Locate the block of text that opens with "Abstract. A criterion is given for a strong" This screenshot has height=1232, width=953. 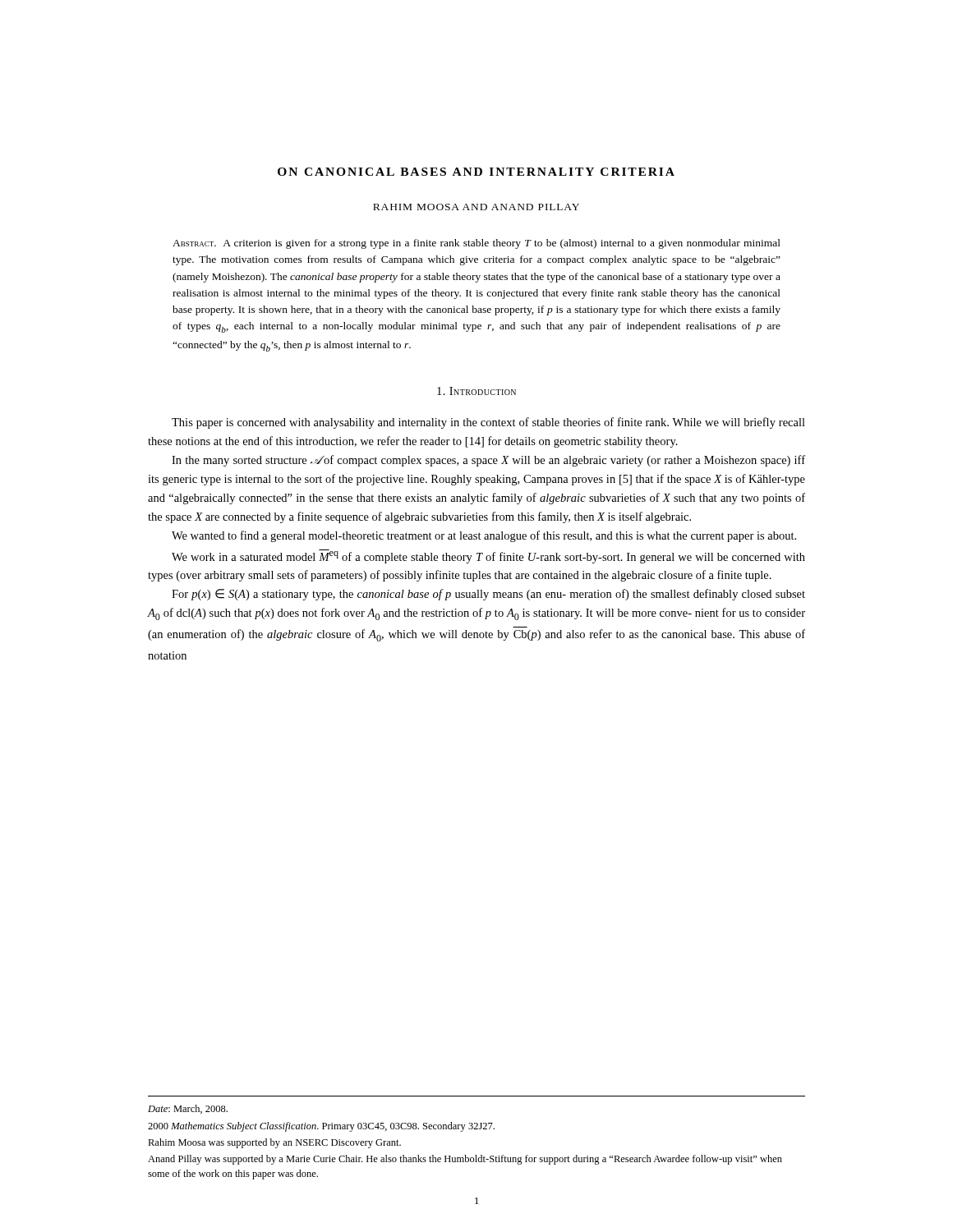coord(476,295)
